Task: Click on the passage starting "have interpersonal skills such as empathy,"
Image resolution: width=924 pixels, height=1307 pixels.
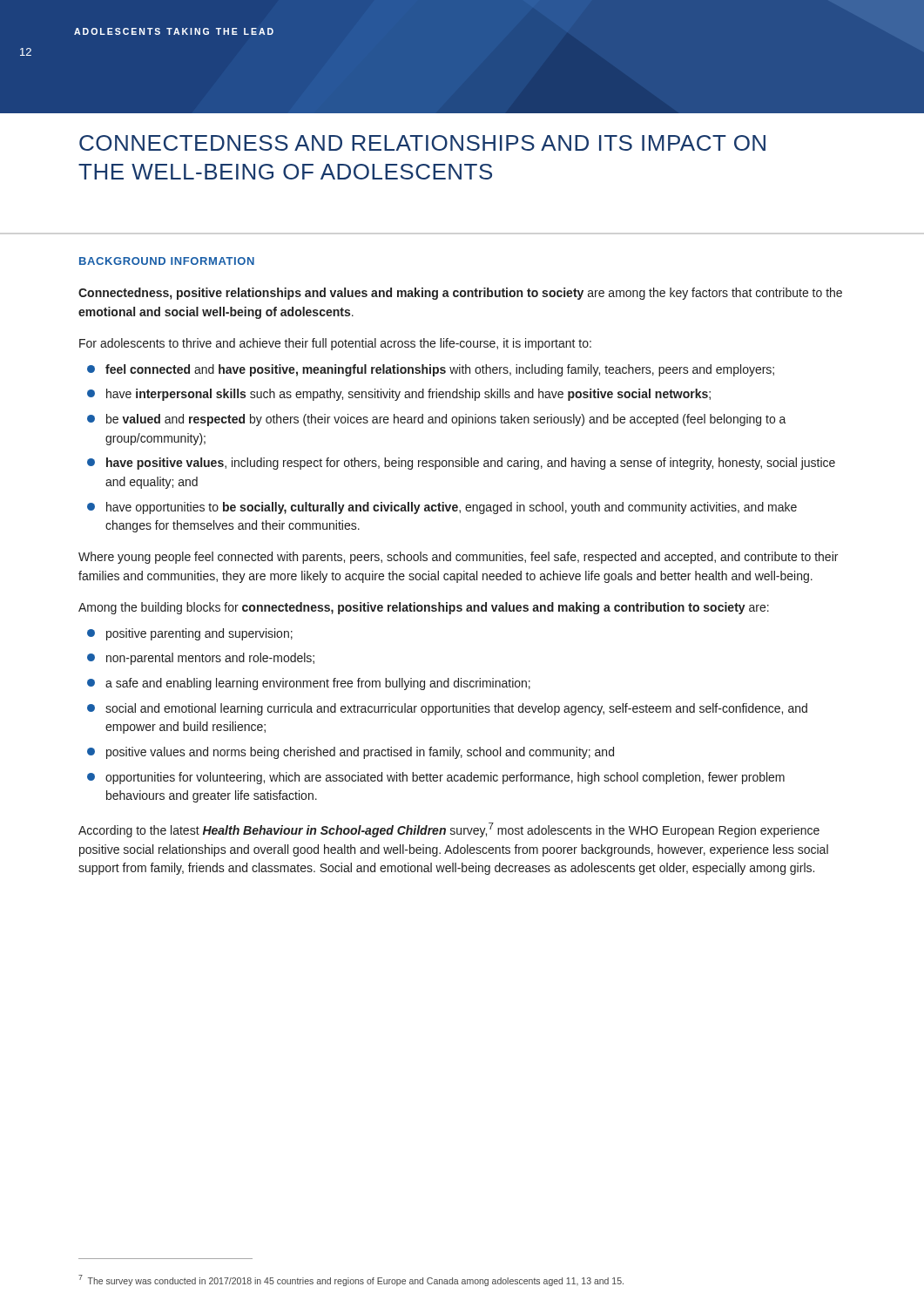Action: pos(466,395)
